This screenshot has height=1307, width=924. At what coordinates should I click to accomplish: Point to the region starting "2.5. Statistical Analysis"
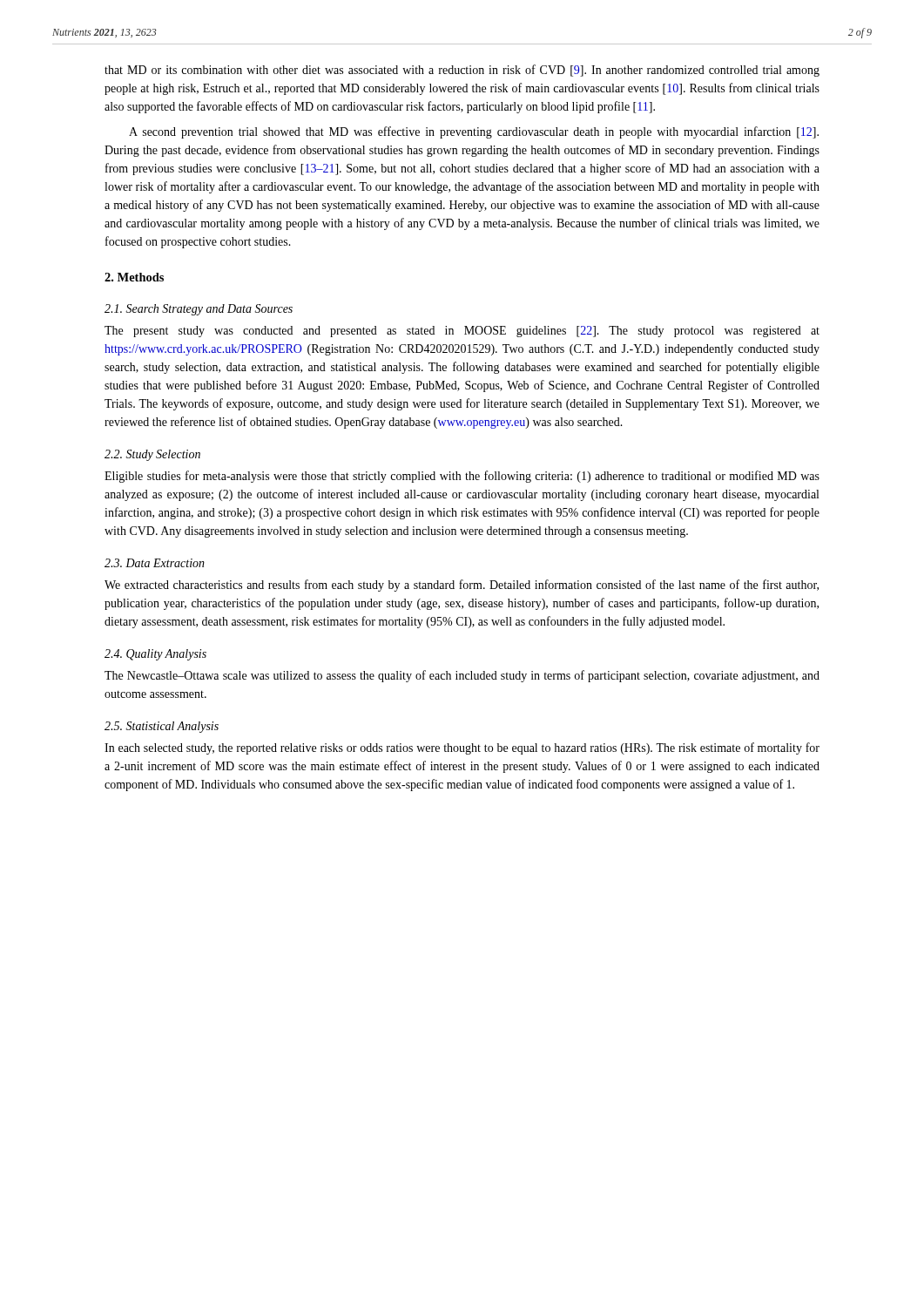162,726
